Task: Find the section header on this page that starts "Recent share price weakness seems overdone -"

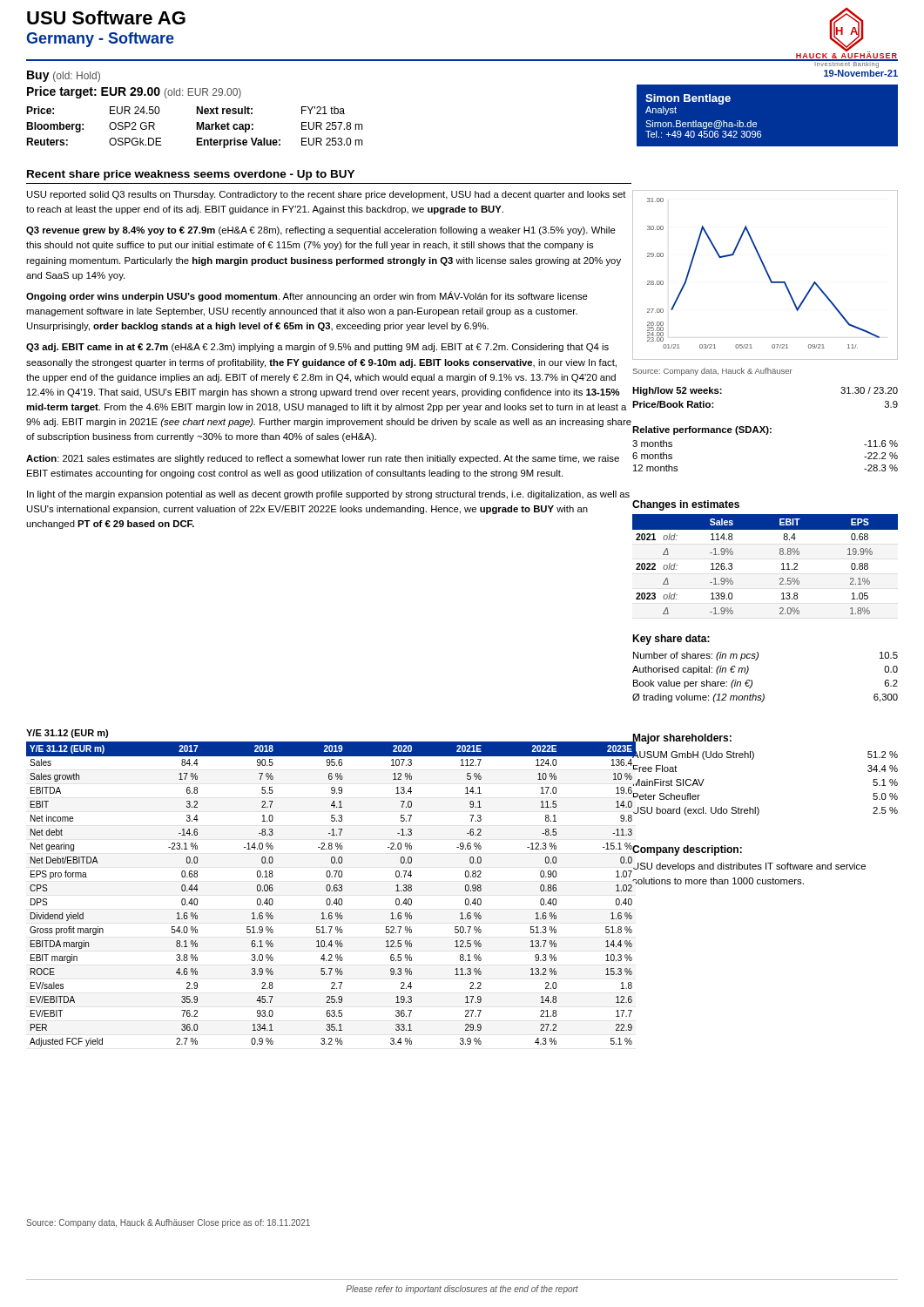Action: 190,174
